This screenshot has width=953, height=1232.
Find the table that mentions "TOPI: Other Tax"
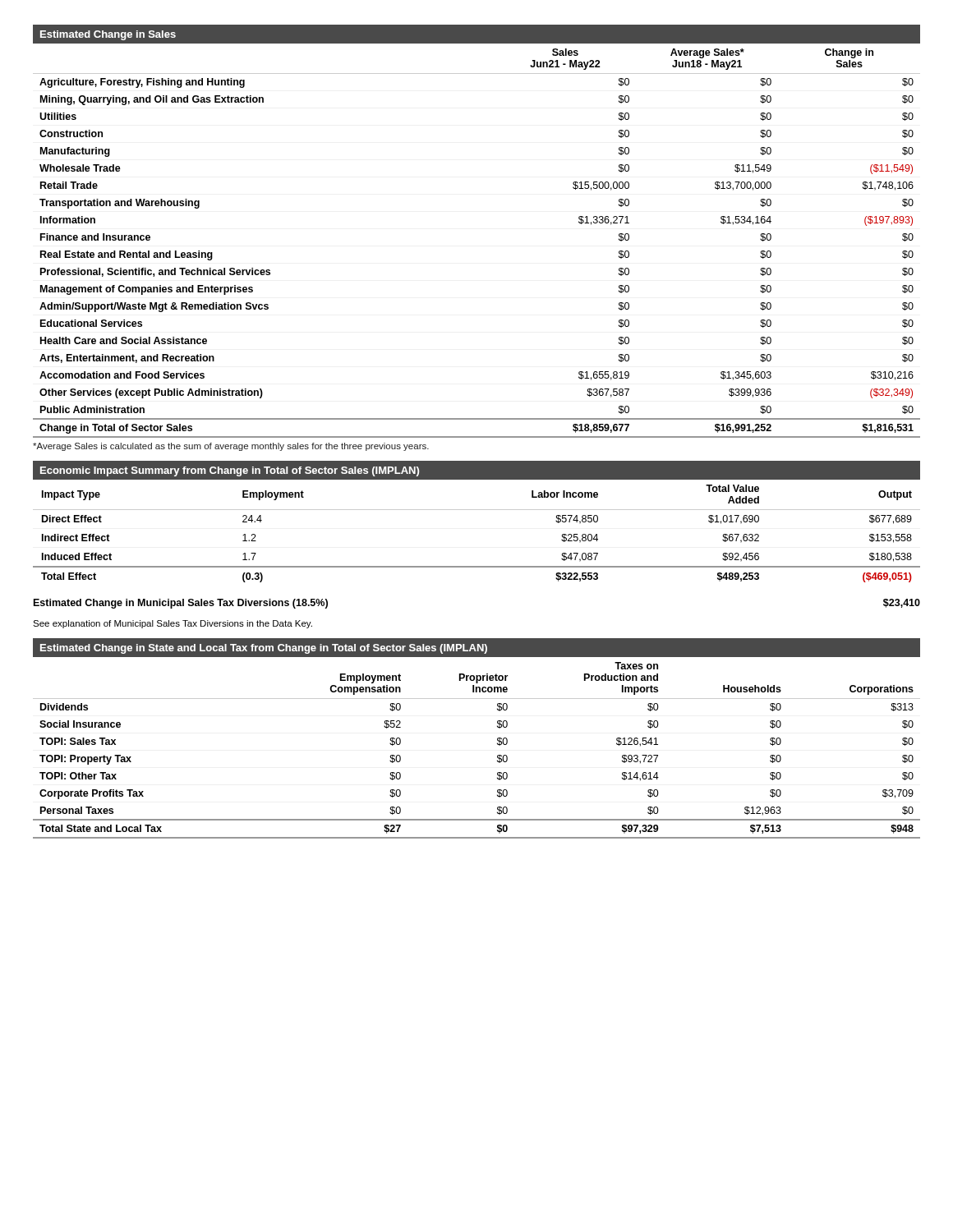point(476,747)
